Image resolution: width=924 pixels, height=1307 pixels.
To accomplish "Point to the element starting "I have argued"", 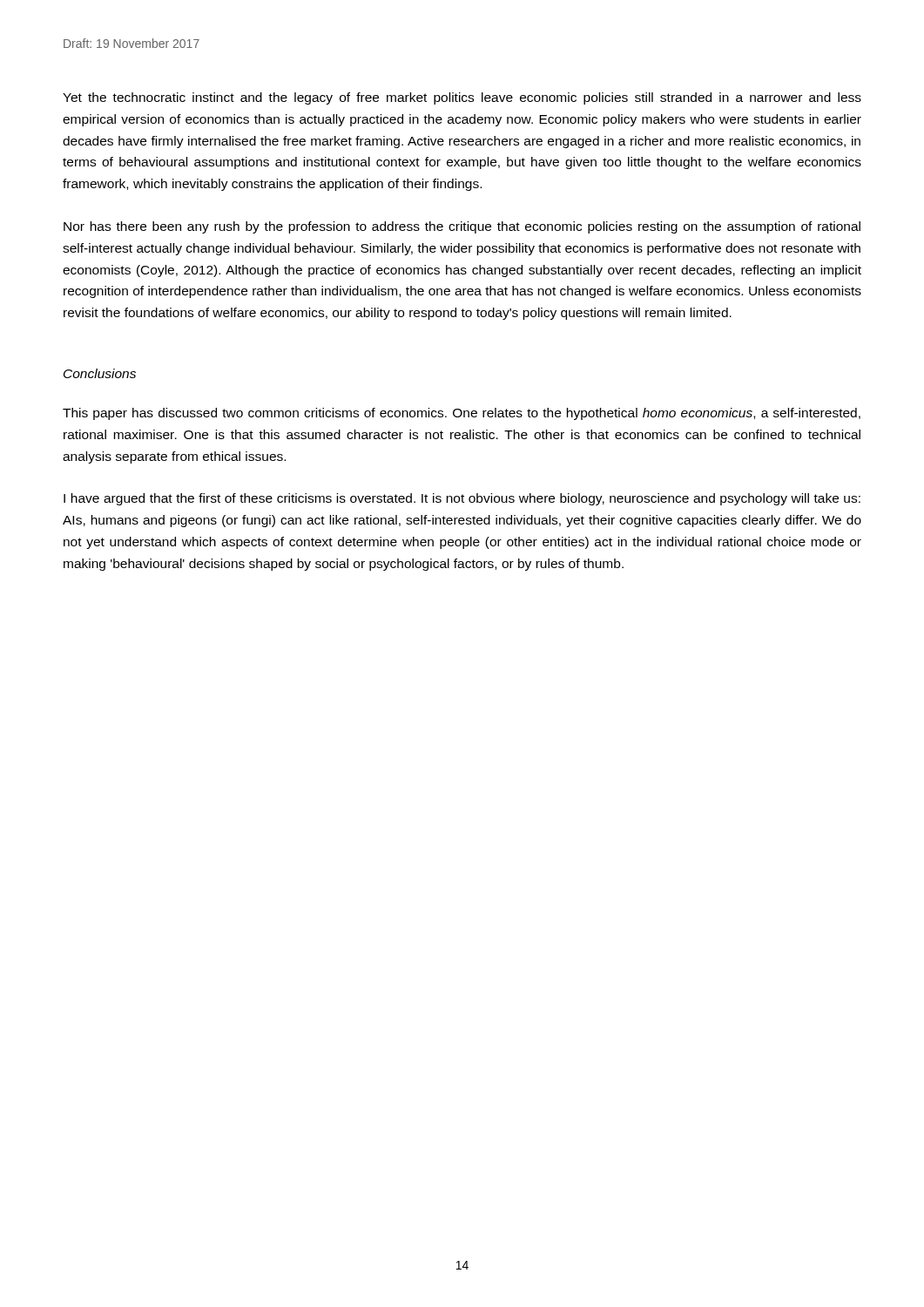I will pyautogui.click(x=462, y=531).
